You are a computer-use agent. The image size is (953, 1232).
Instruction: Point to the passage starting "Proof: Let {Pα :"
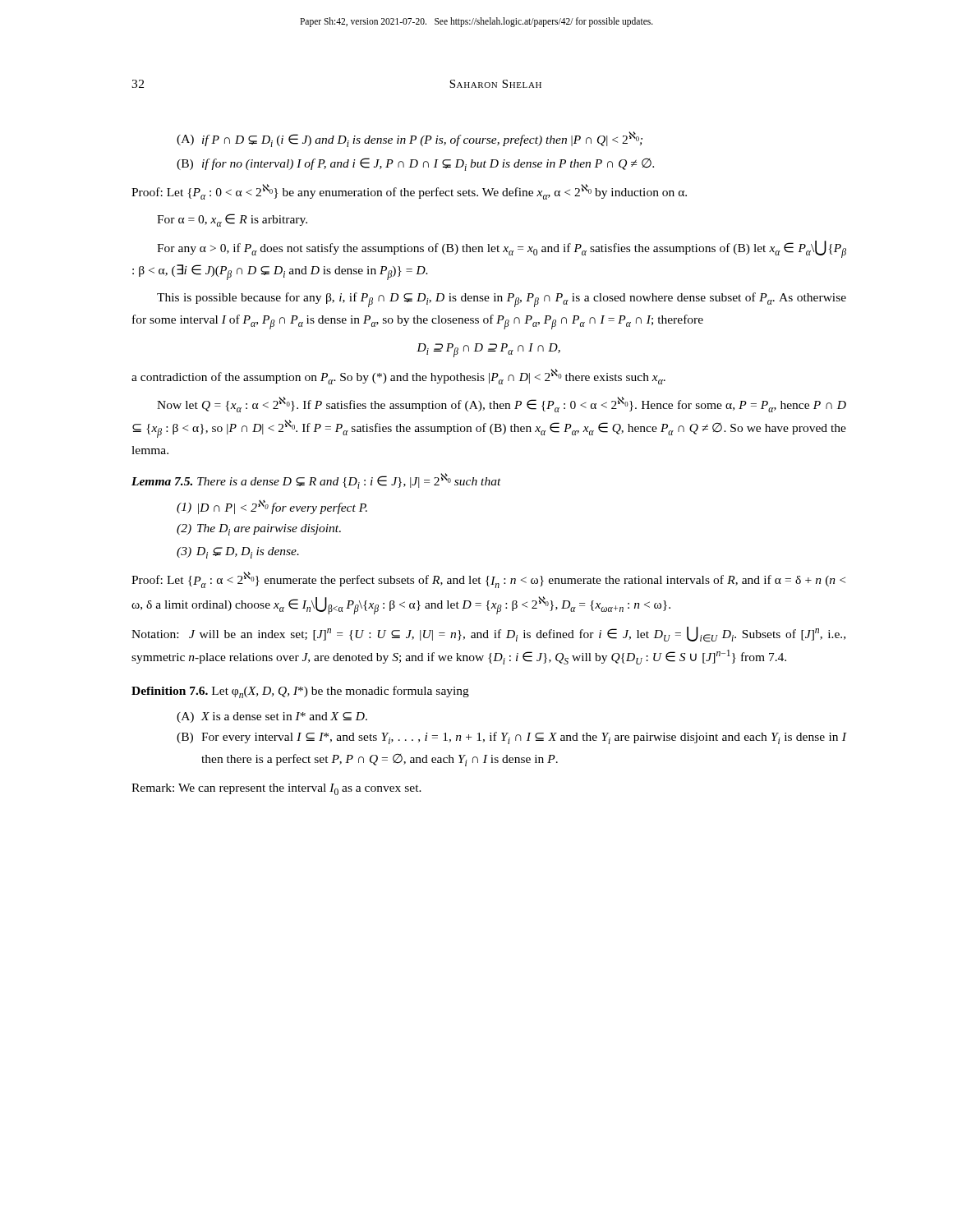(x=489, y=593)
